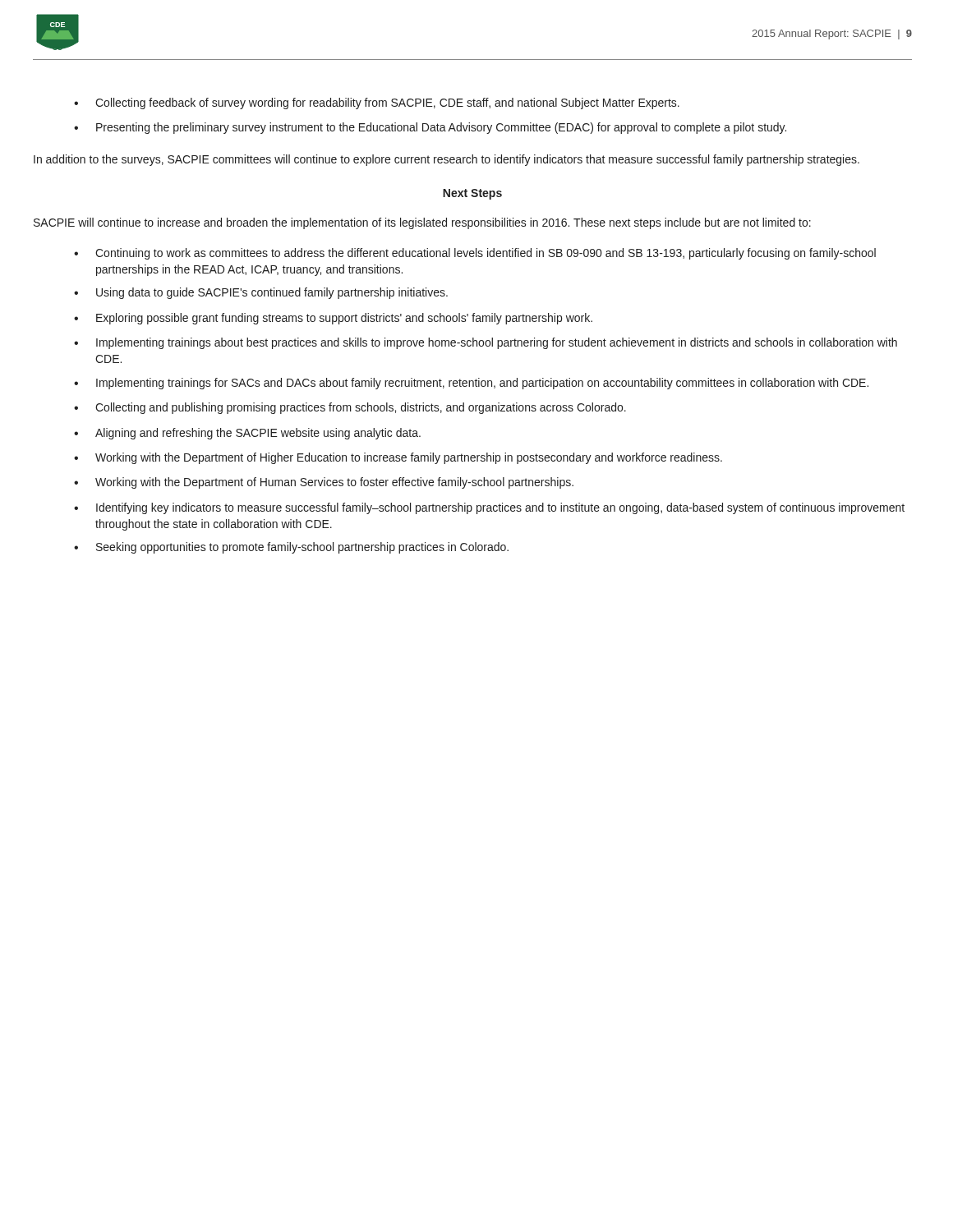Click on the list item with the text "• Implementing trainings for SACs"

pos(493,384)
